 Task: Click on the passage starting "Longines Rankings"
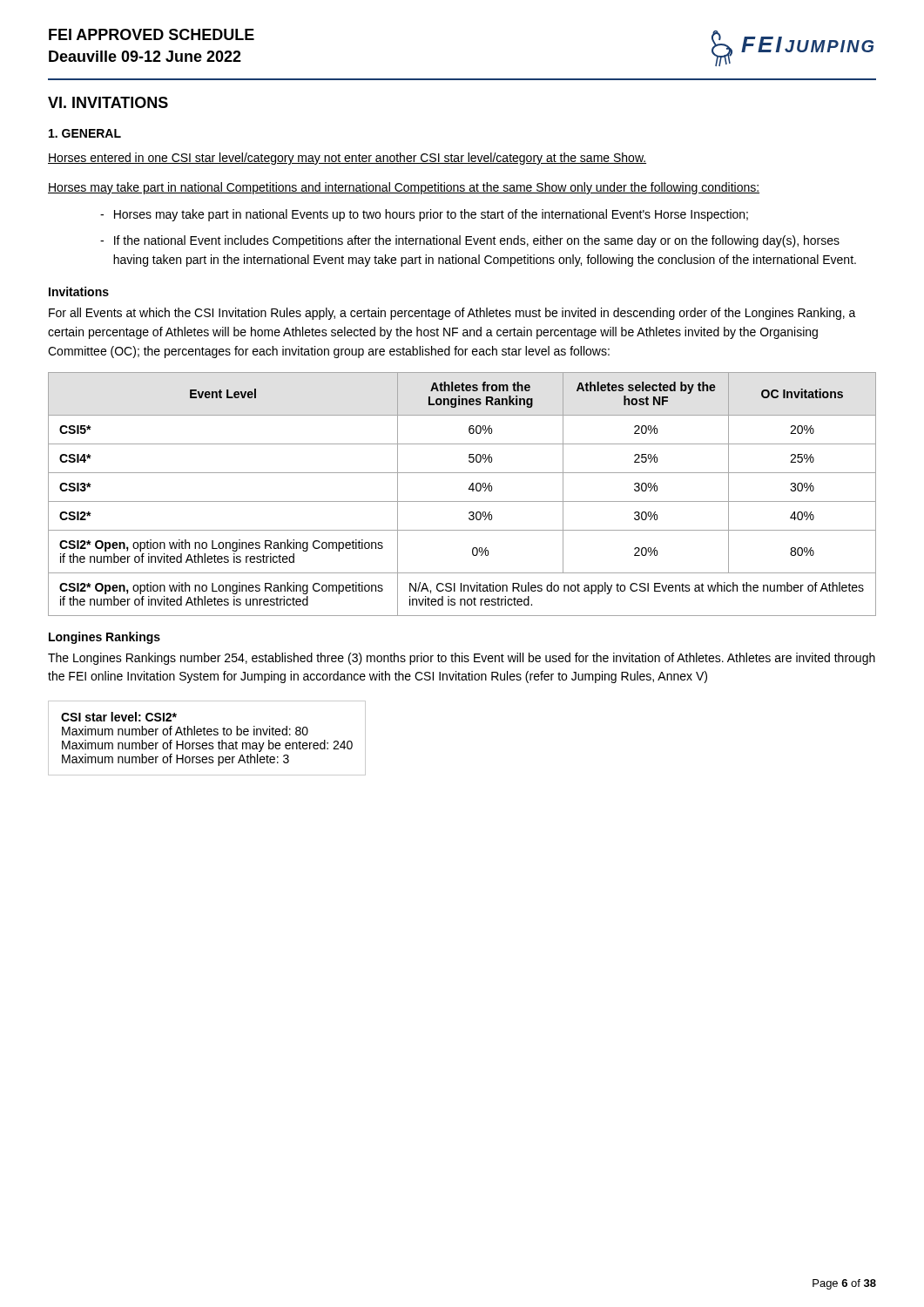[104, 637]
